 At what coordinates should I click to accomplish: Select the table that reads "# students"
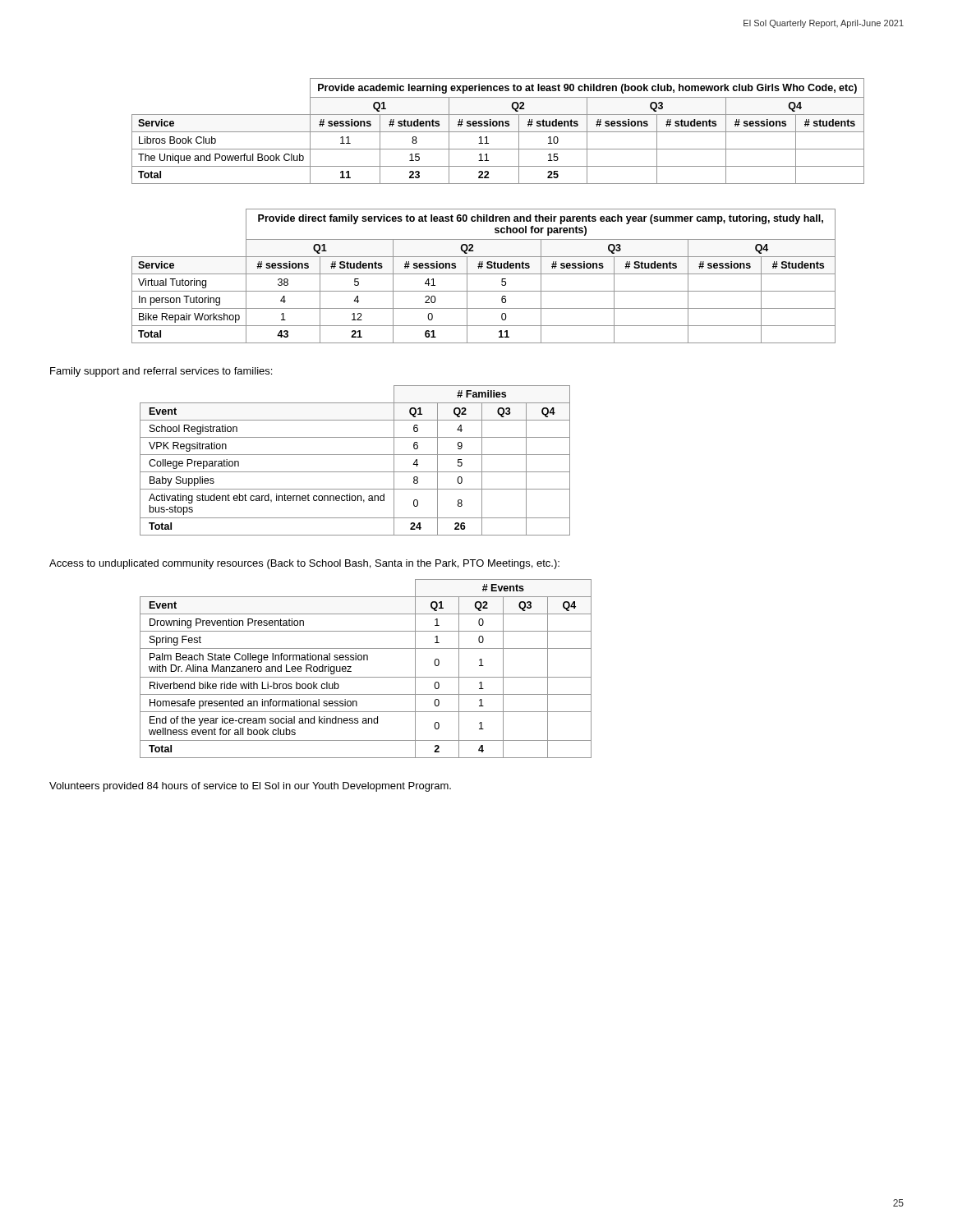click(x=518, y=131)
